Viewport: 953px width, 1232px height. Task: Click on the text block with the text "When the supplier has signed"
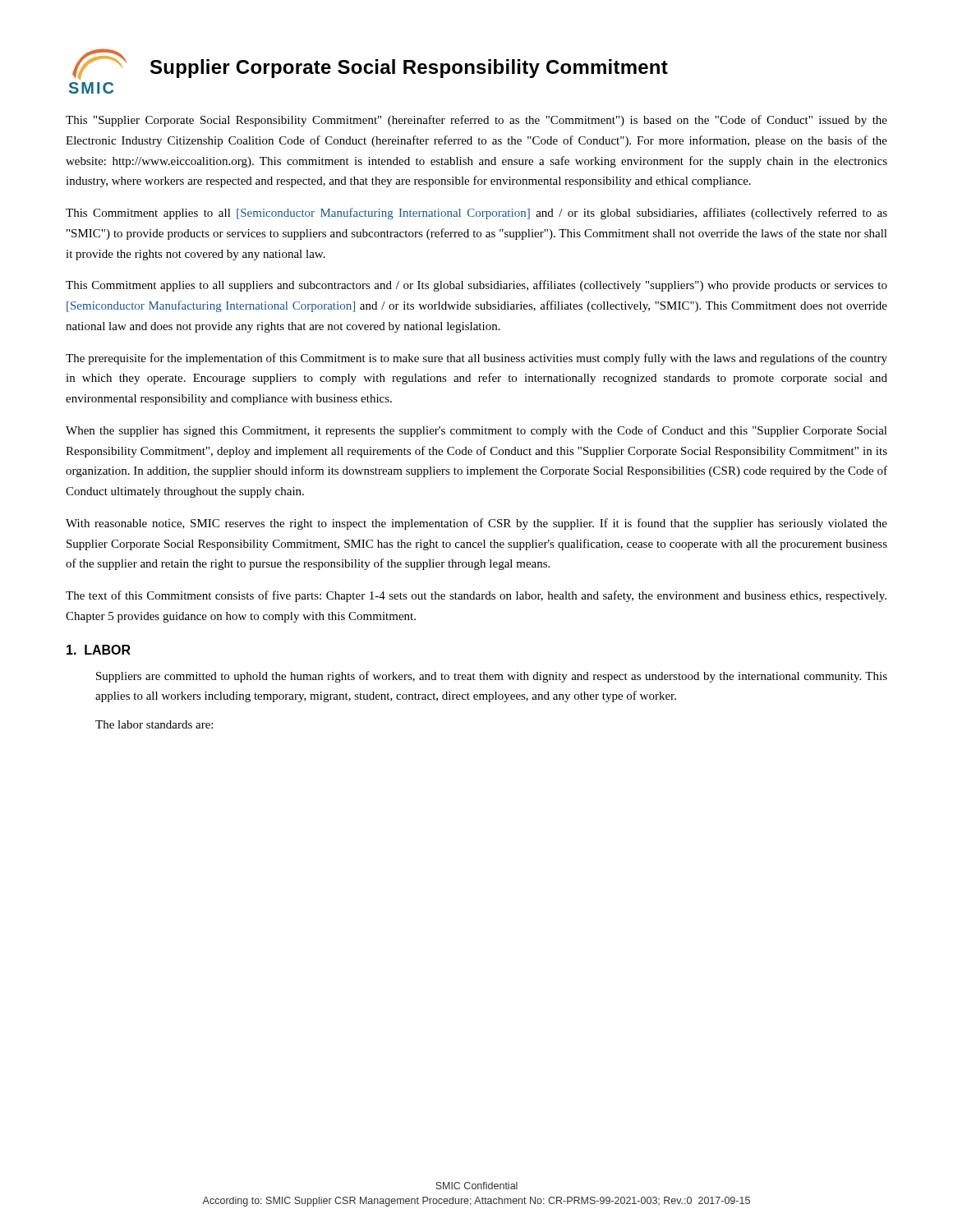(476, 461)
